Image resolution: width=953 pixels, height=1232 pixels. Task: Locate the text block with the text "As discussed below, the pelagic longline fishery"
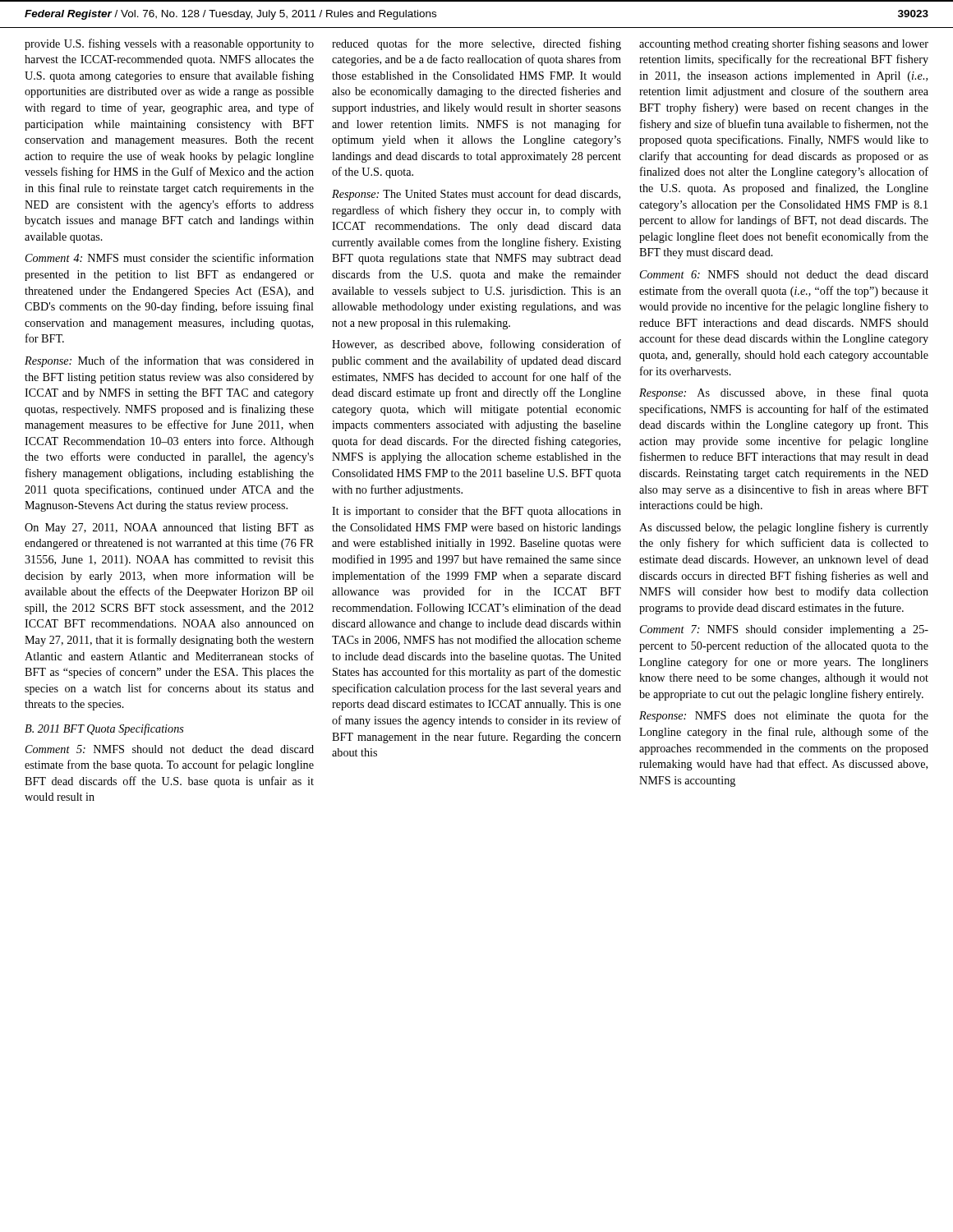tap(784, 568)
